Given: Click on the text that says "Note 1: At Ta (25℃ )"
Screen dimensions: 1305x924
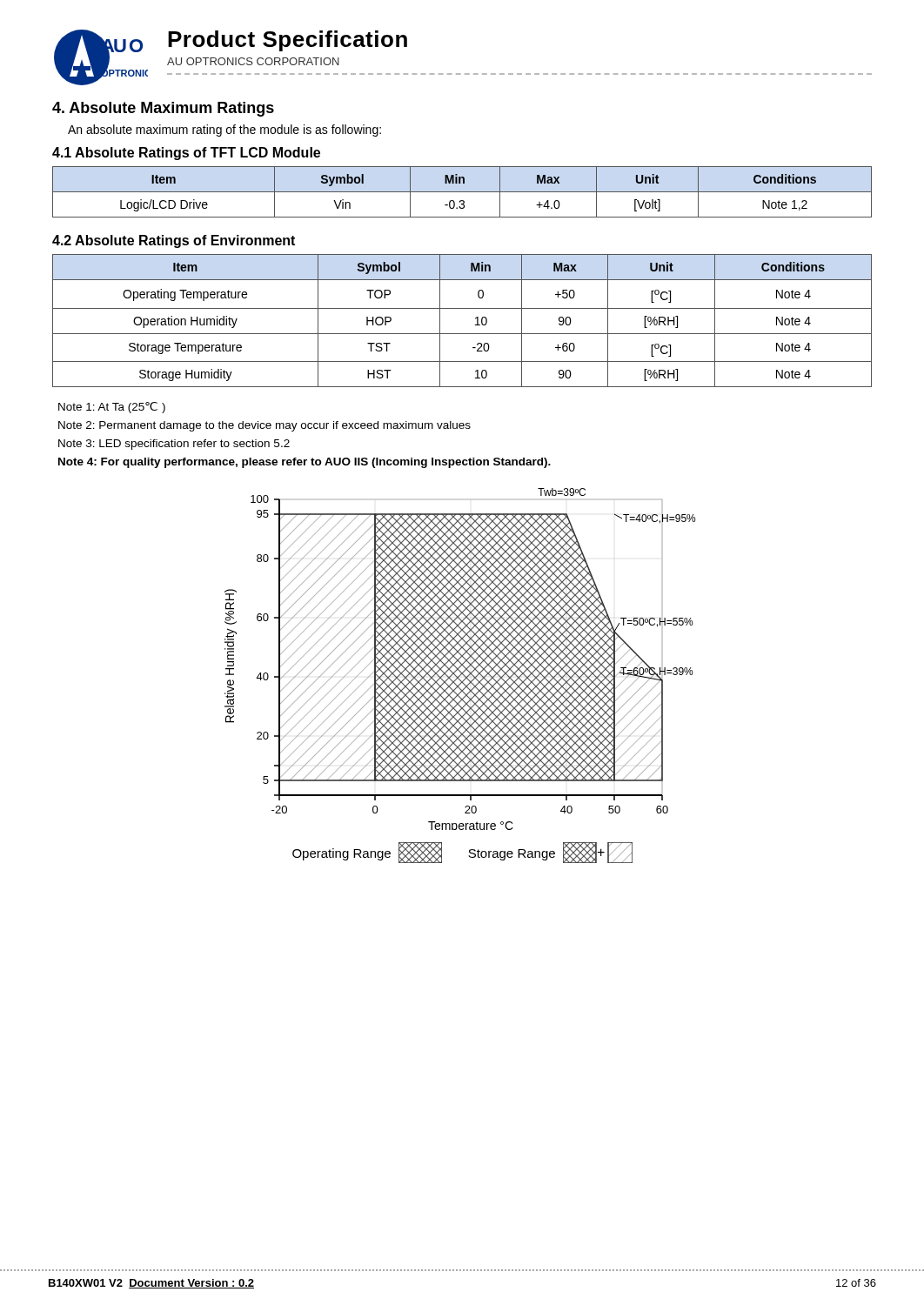Looking at the screenshot, I should tap(112, 407).
